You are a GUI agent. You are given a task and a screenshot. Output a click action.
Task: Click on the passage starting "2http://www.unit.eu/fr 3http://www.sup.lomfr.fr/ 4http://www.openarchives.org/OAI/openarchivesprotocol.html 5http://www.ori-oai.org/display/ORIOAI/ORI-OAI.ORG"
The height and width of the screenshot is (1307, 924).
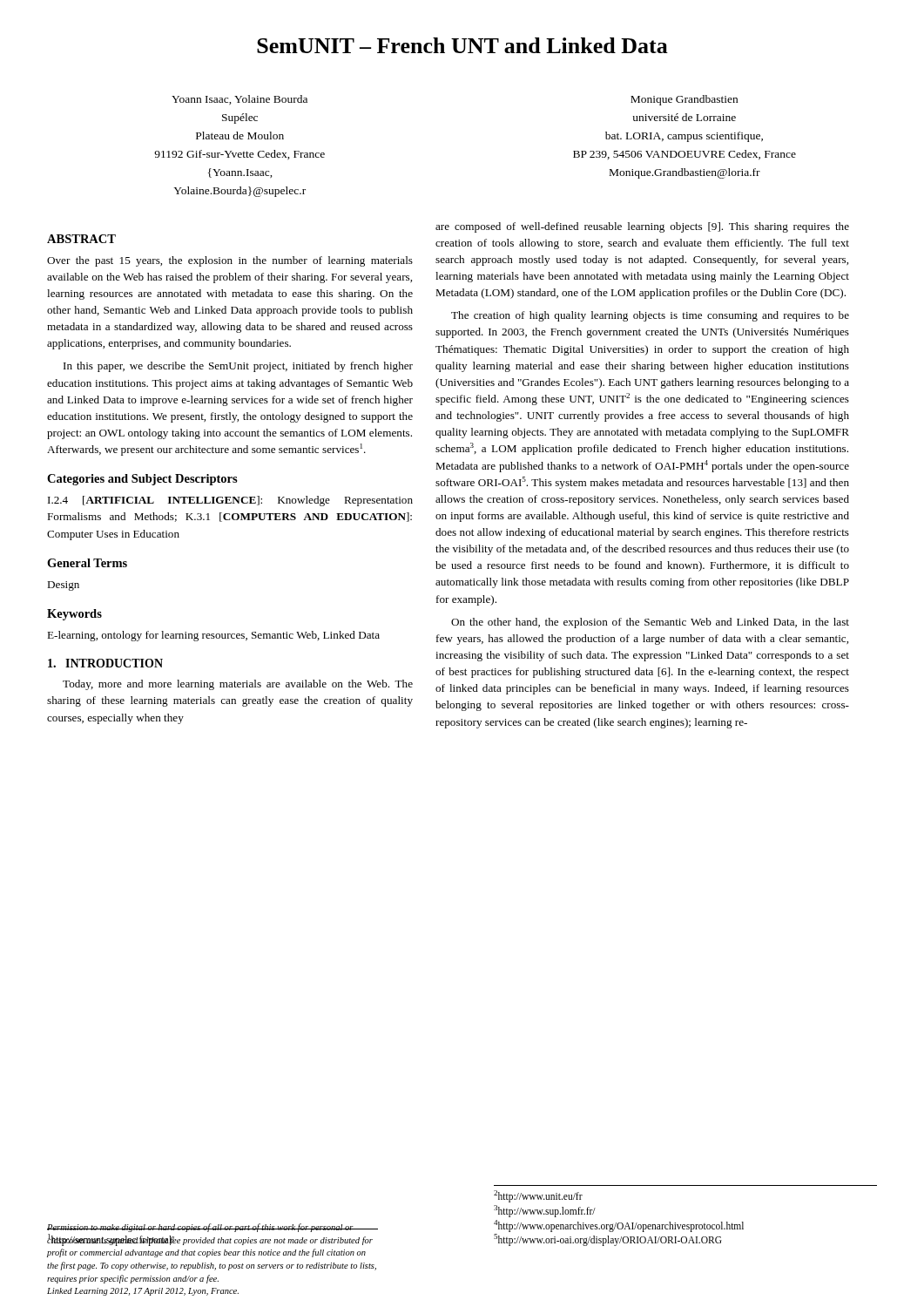coord(619,1217)
